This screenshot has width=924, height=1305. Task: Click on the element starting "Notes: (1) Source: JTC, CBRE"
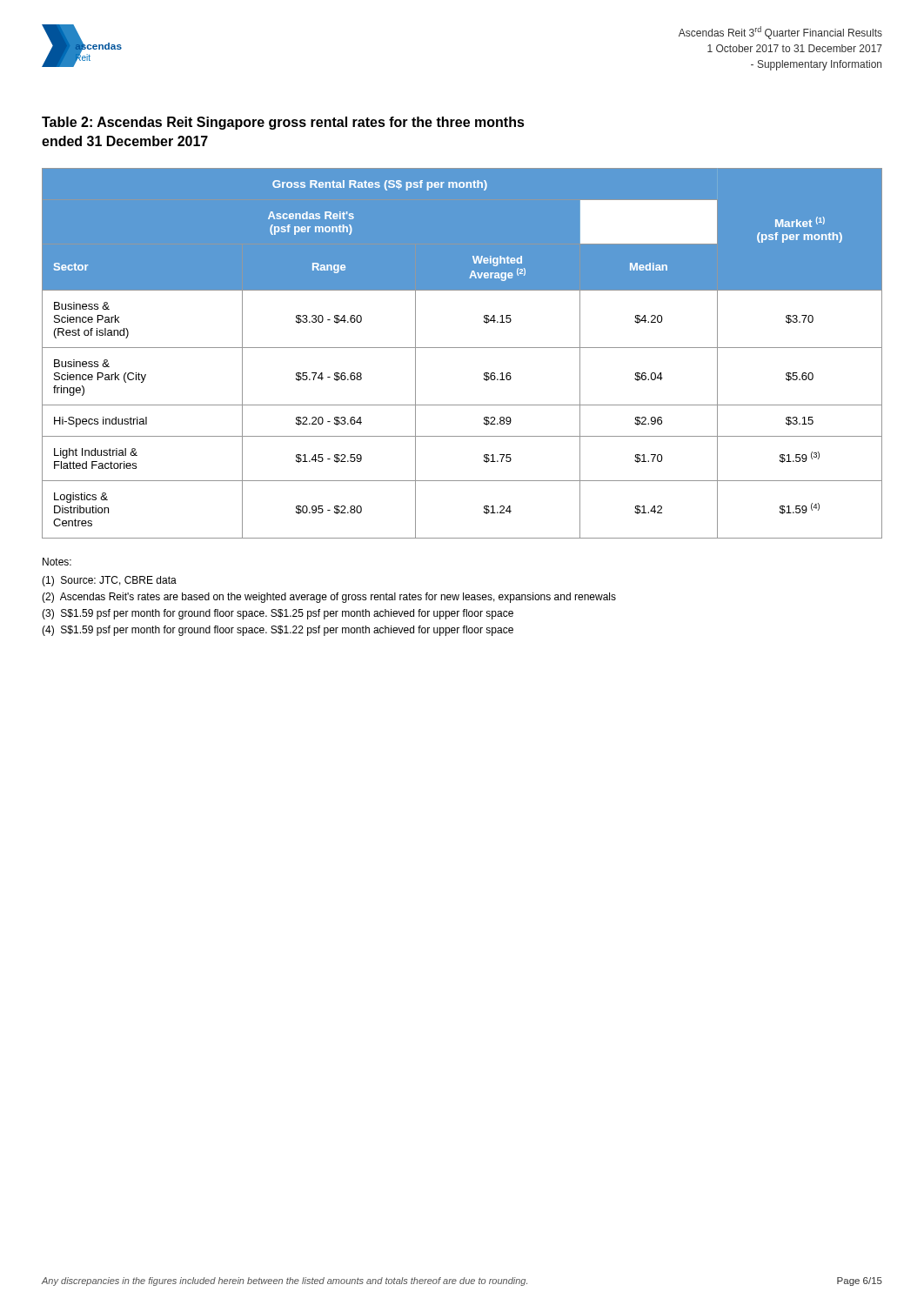(462, 596)
